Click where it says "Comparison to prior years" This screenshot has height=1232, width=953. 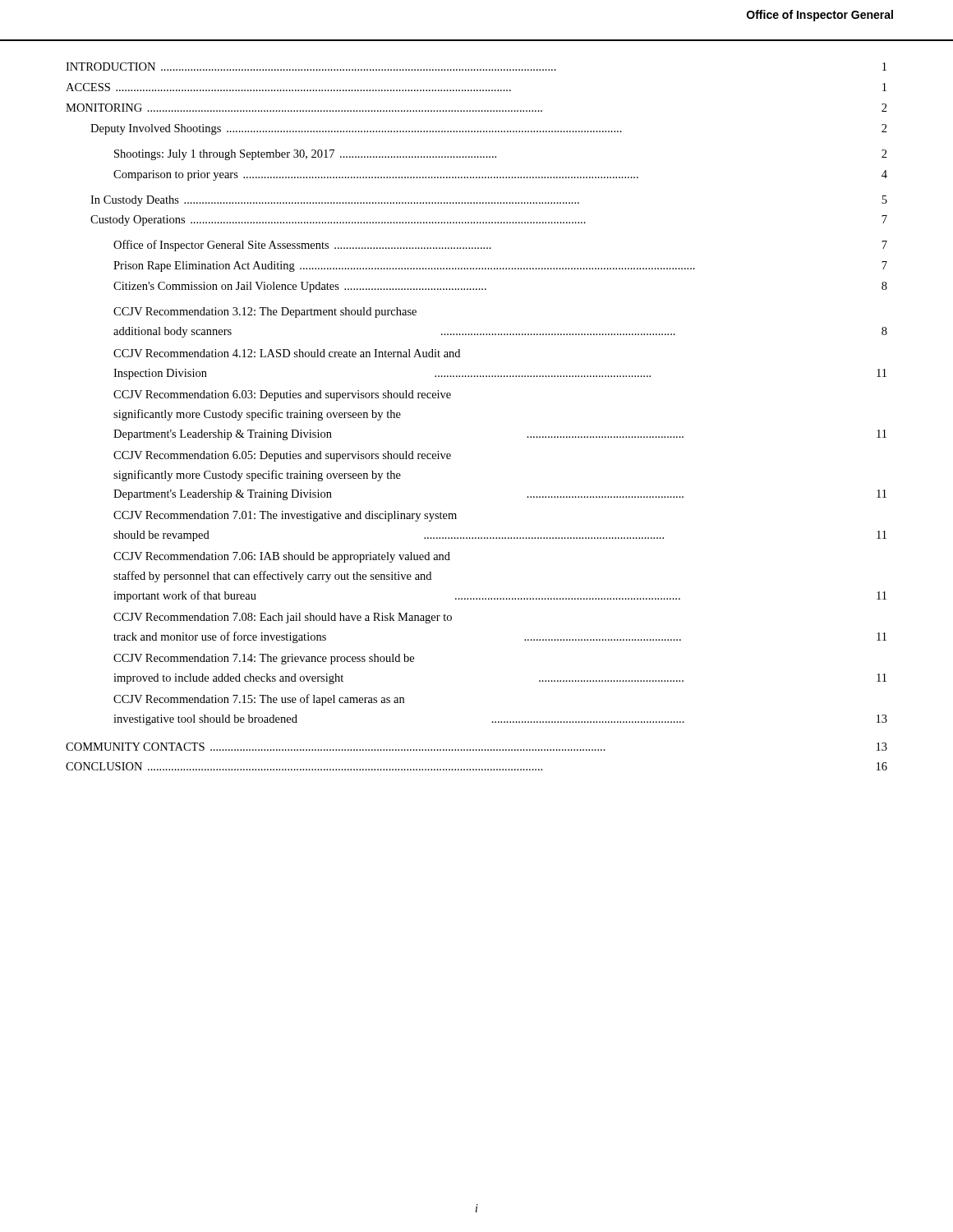[x=500, y=175]
